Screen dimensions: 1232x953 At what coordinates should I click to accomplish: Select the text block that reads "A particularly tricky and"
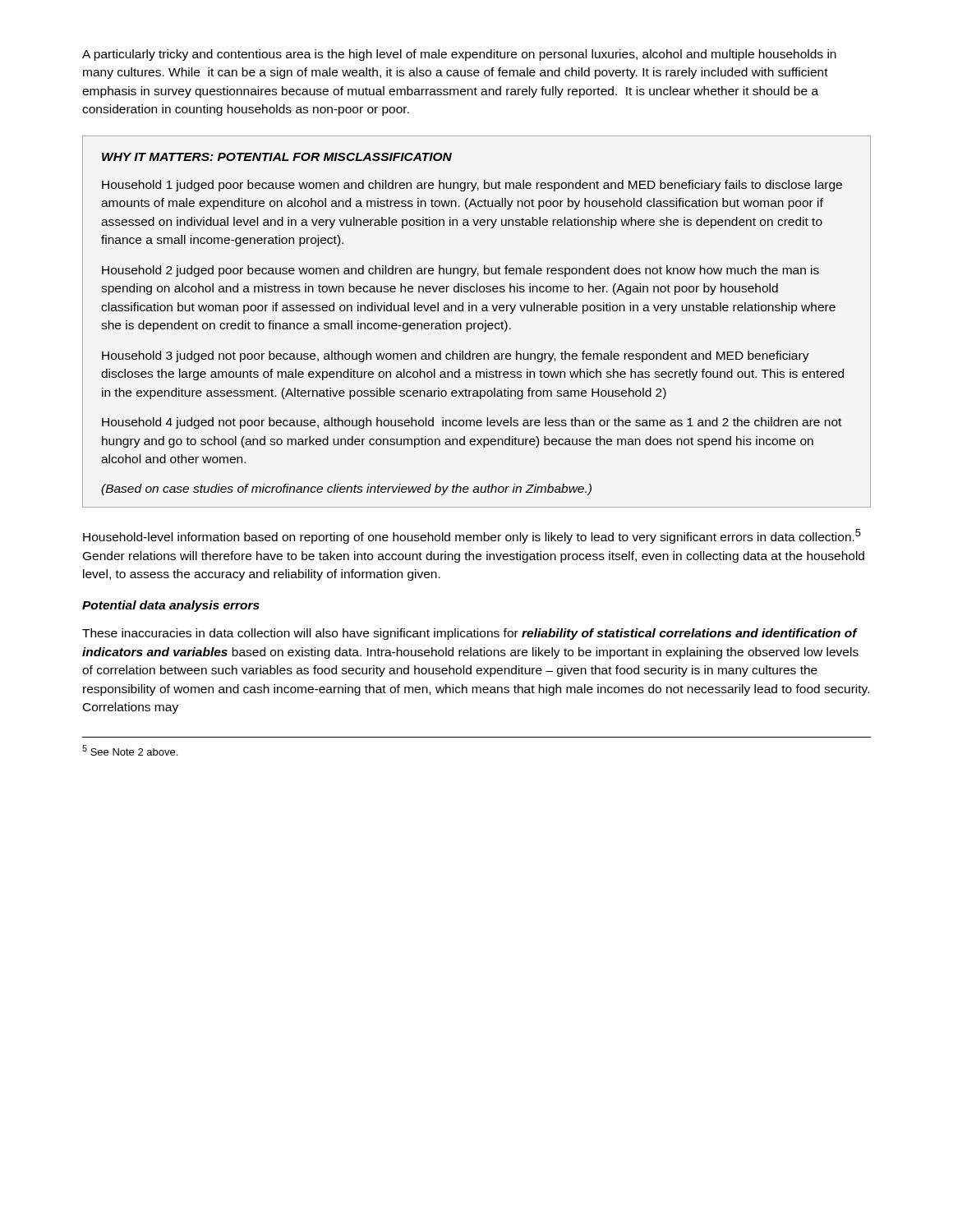(x=459, y=81)
